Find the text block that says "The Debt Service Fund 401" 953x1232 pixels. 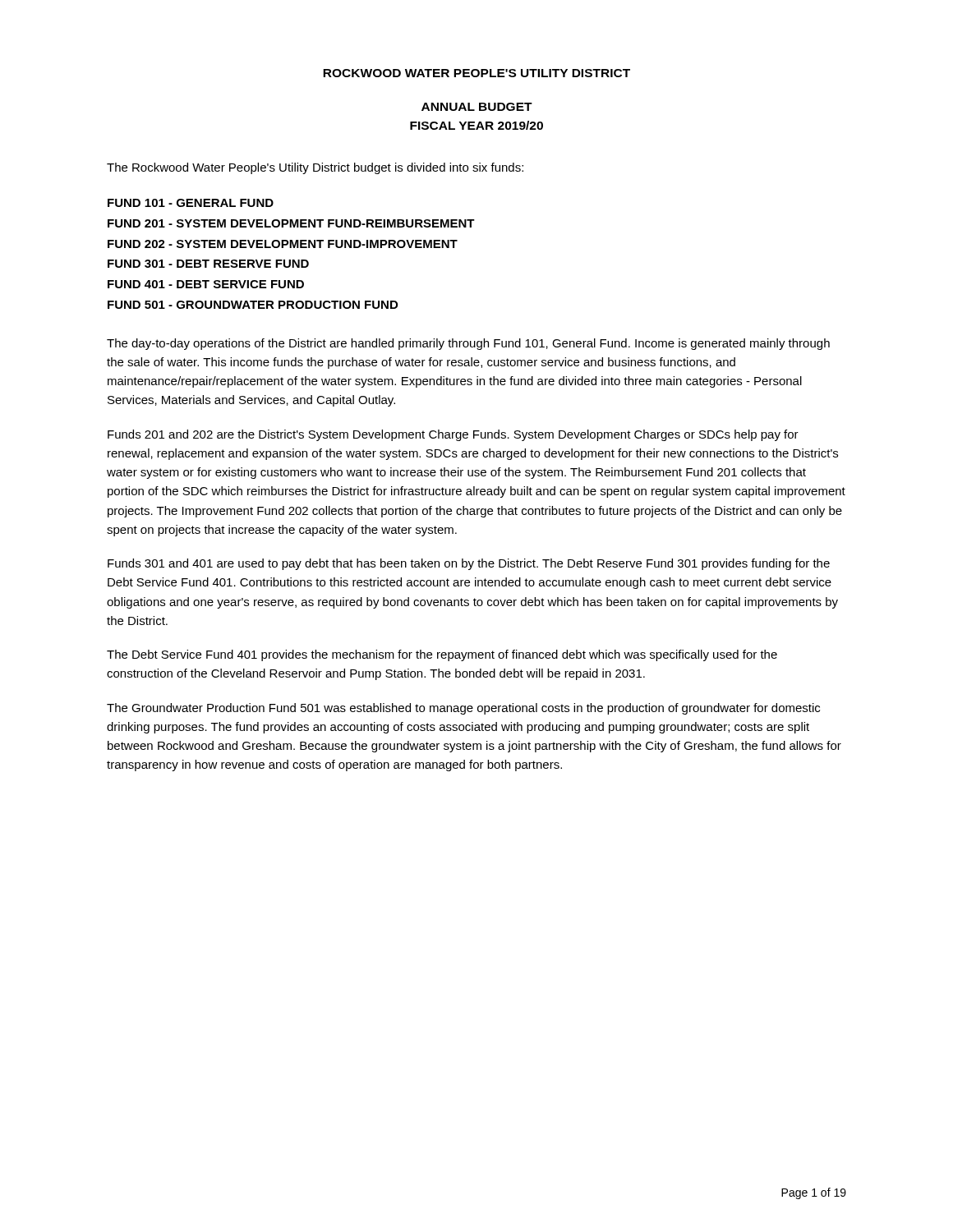442,664
